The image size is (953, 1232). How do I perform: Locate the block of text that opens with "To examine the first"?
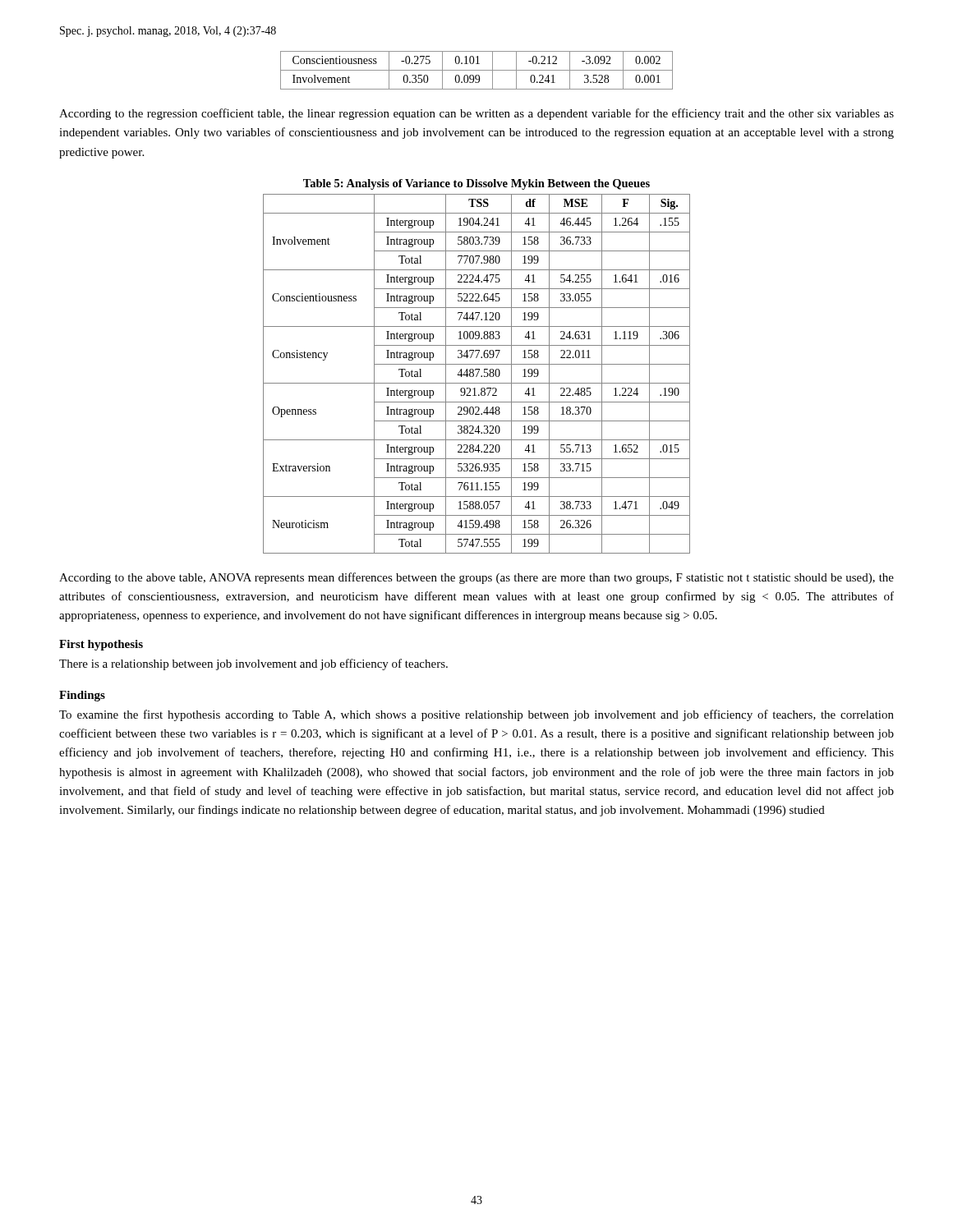[476, 762]
